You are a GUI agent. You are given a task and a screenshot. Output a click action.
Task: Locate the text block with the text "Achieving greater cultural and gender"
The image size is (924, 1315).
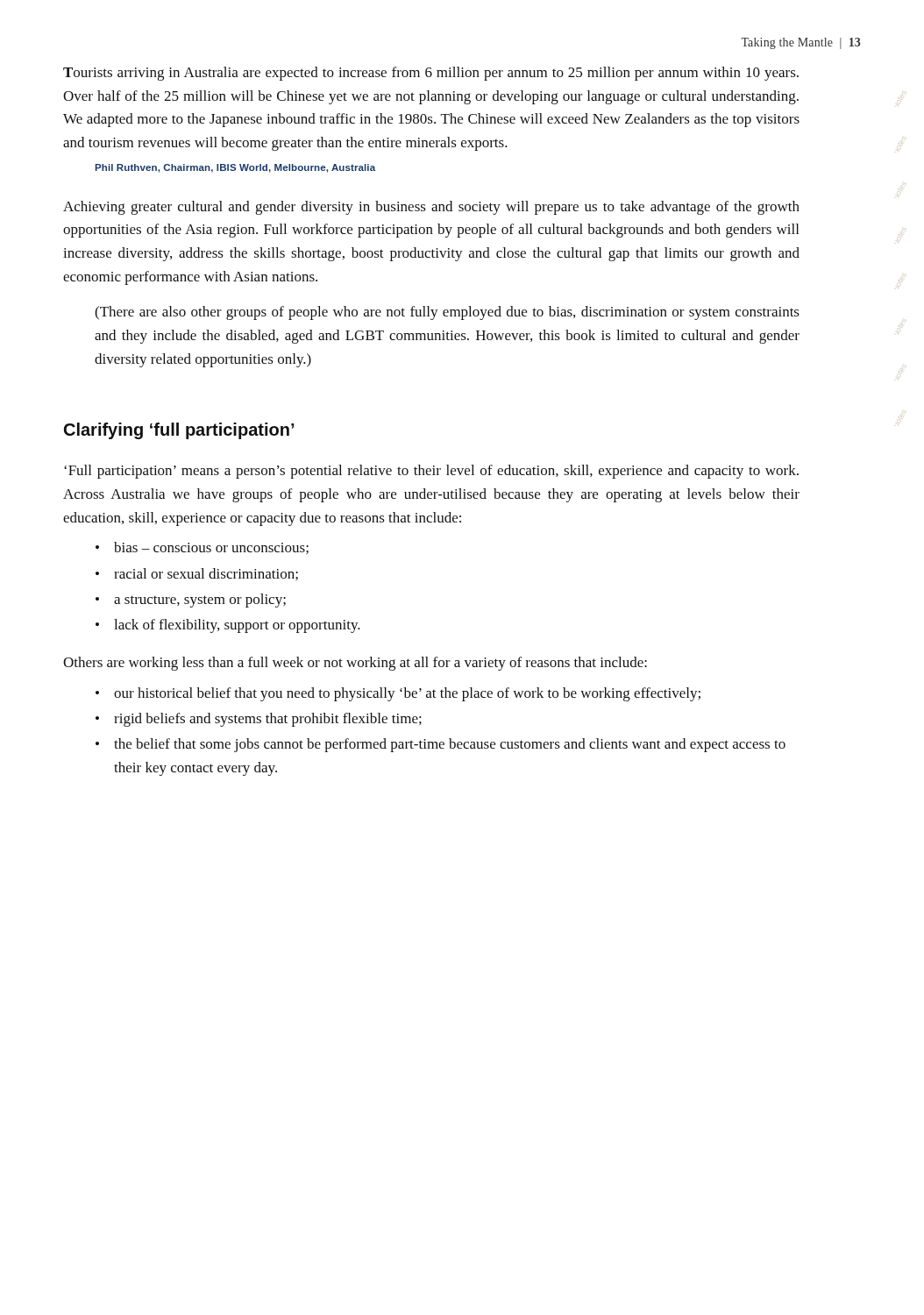point(431,241)
